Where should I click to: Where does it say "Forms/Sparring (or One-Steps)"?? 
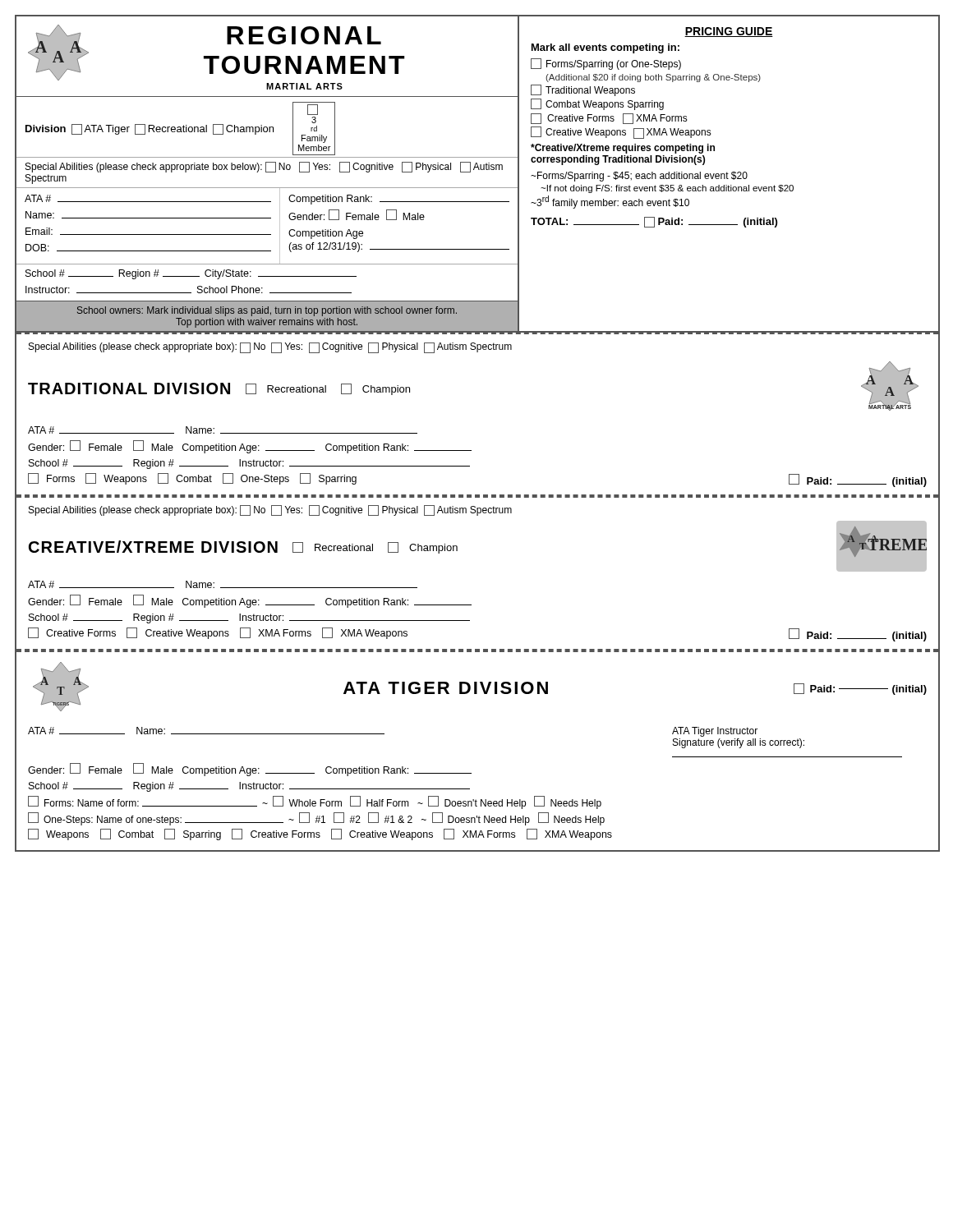(606, 64)
